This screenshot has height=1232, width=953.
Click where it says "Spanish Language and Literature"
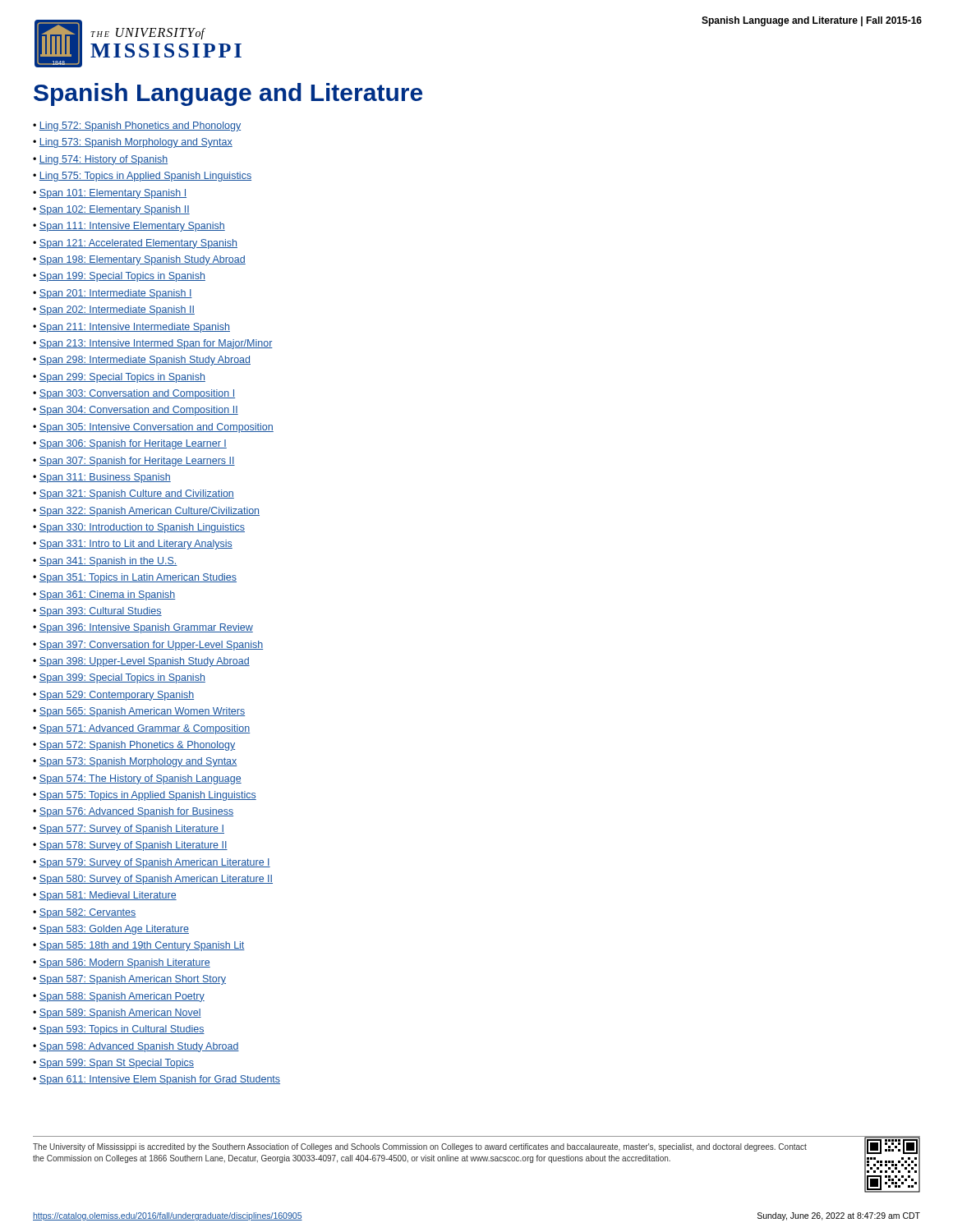coord(228,92)
